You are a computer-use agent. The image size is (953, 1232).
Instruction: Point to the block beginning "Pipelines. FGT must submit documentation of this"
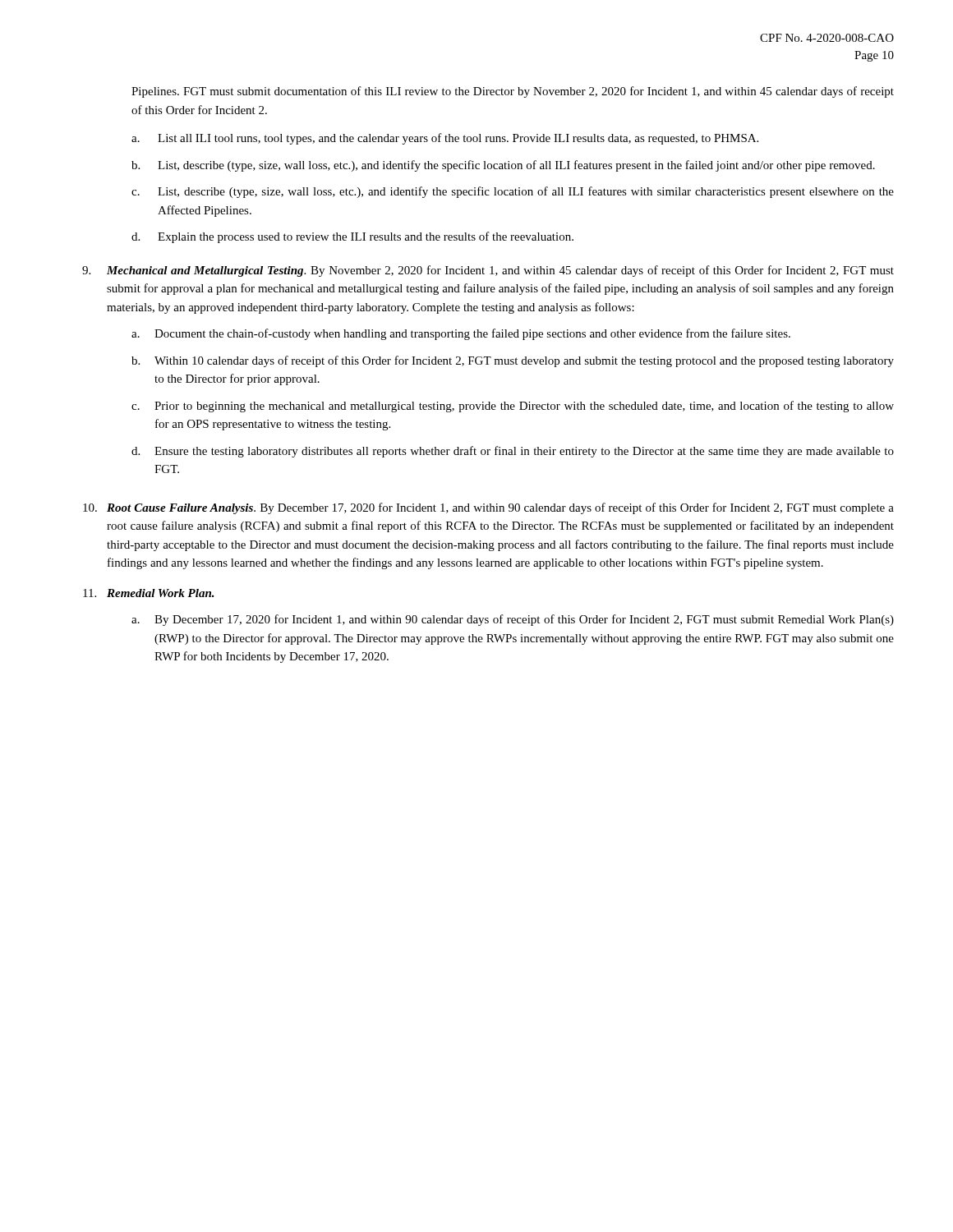pos(513,100)
